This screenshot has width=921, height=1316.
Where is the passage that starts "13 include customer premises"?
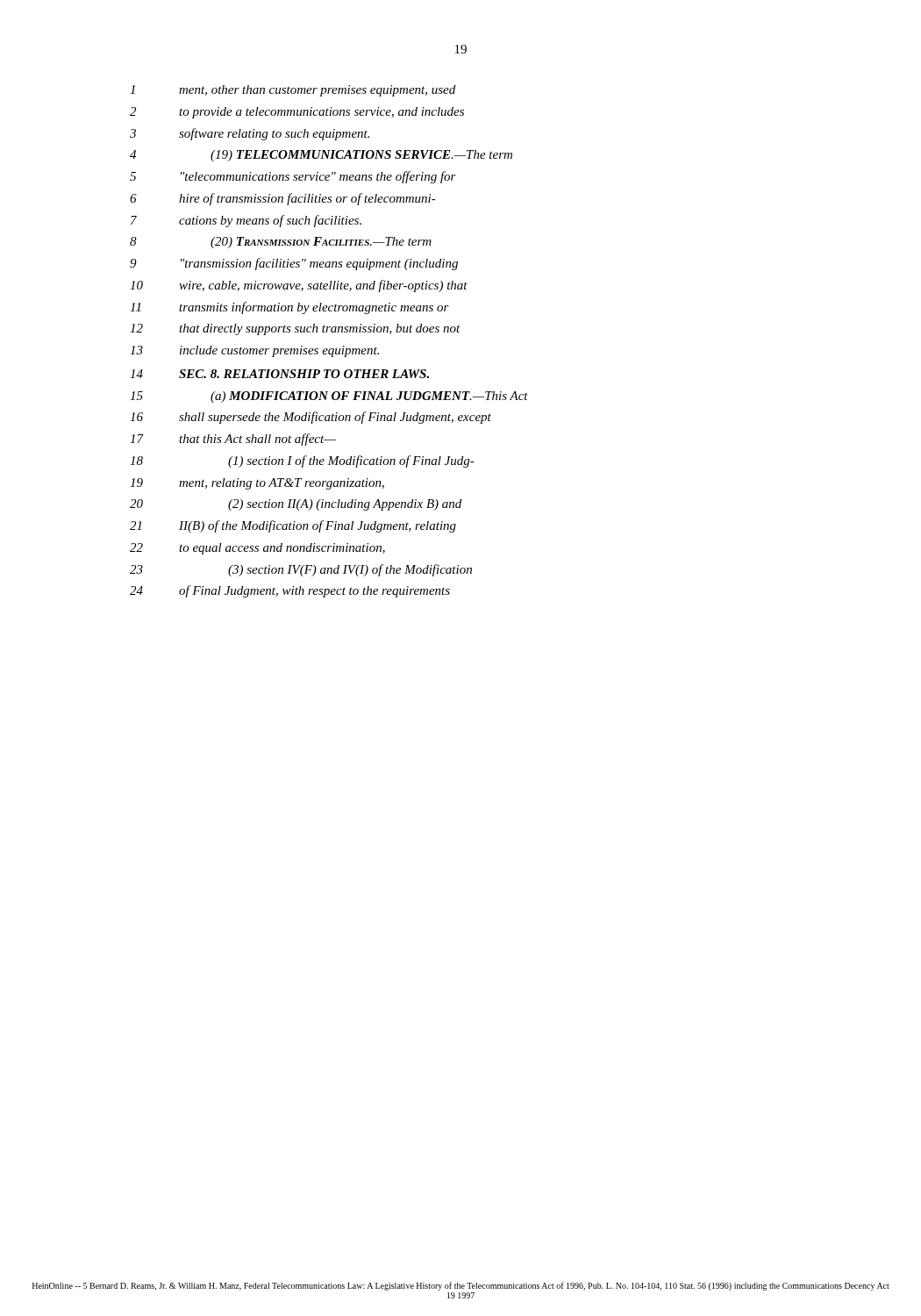[255, 350]
